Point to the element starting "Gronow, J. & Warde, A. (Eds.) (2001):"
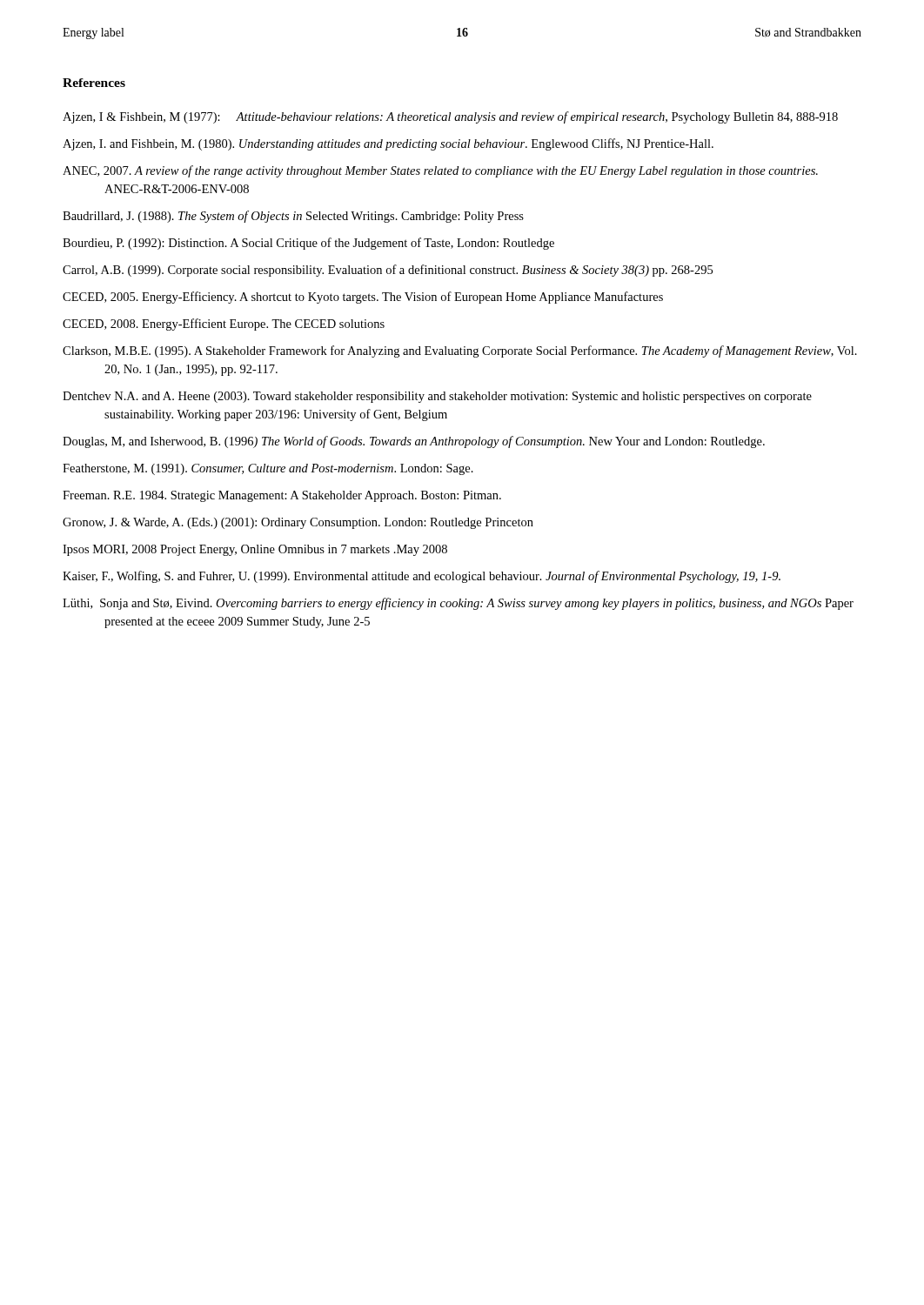This screenshot has width=924, height=1305. [x=298, y=522]
